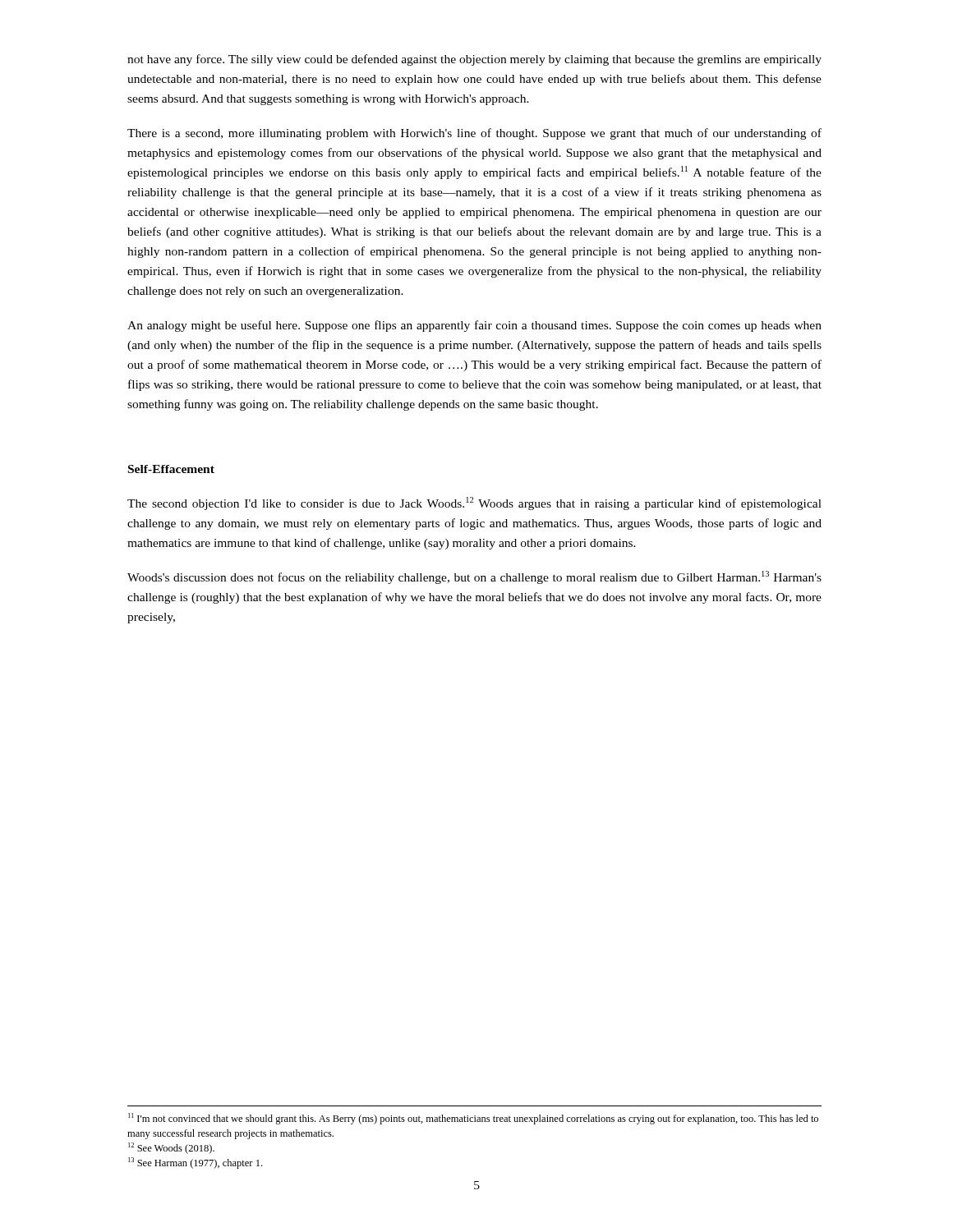Find the block starting "Woods's discussion does"
The image size is (953, 1232).
pos(474,596)
